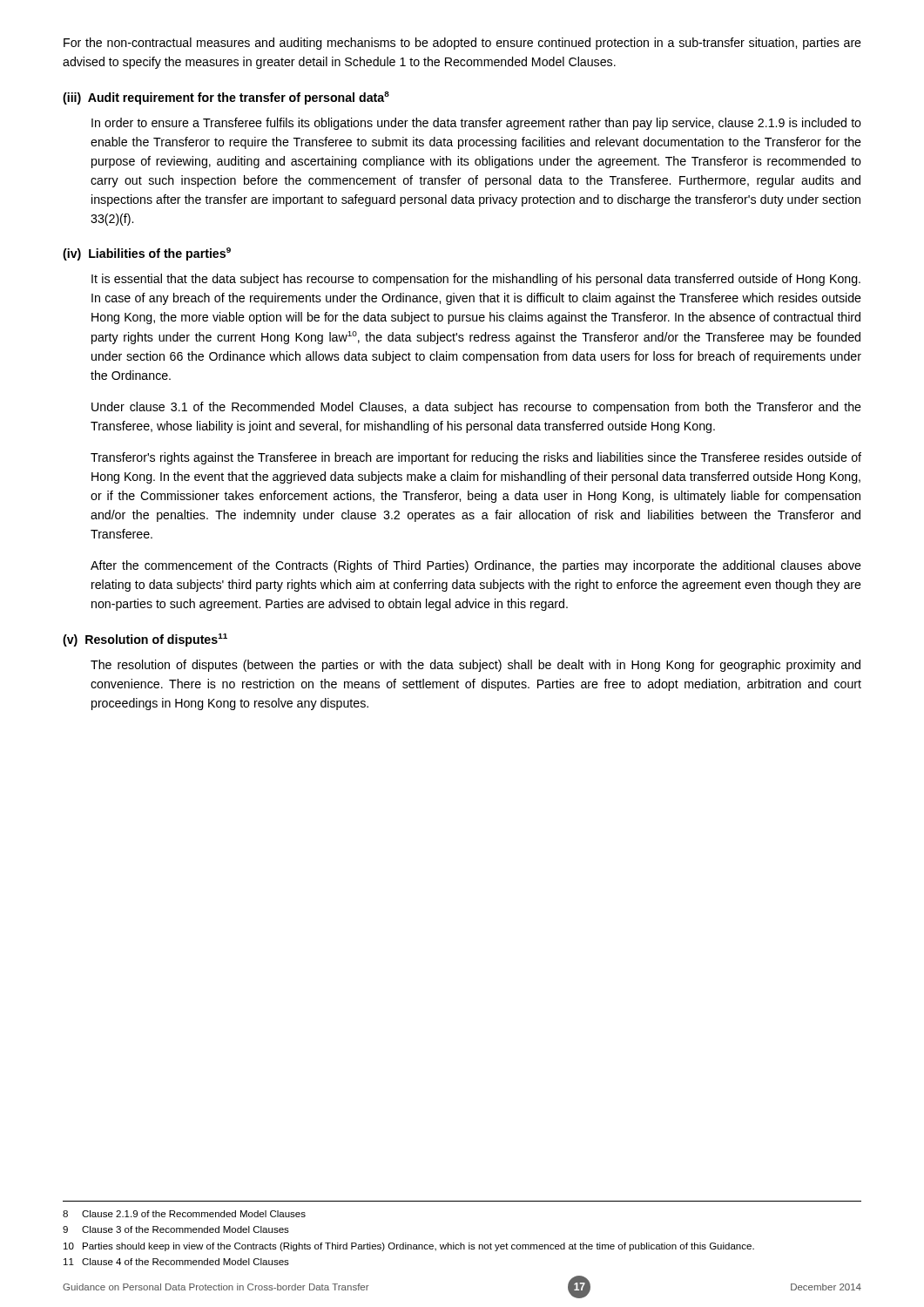Image resolution: width=924 pixels, height=1307 pixels.
Task: Find the element starting "It is essential that"
Action: coord(476,327)
